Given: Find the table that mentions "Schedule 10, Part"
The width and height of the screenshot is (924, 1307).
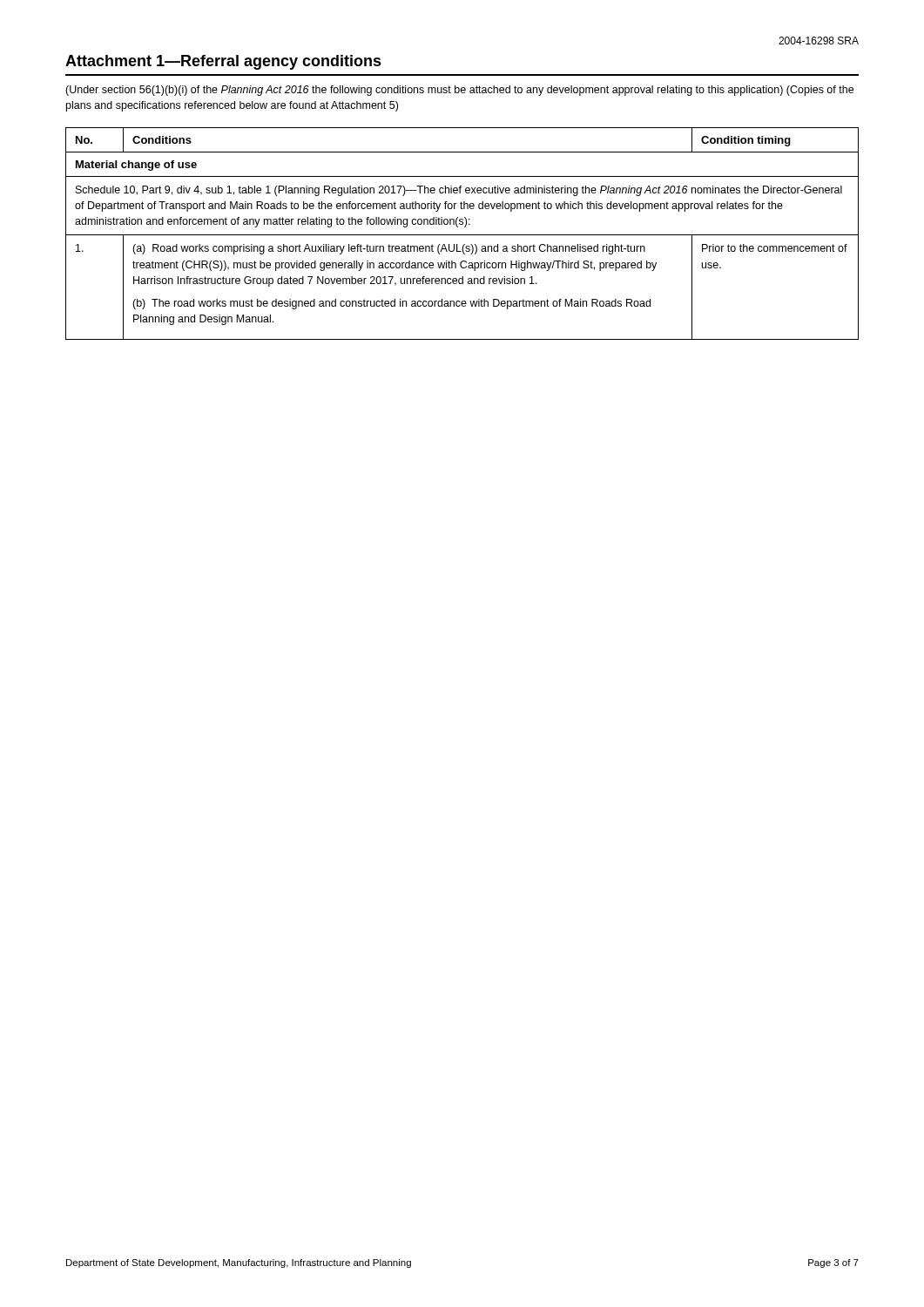Looking at the screenshot, I should point(462,233).
